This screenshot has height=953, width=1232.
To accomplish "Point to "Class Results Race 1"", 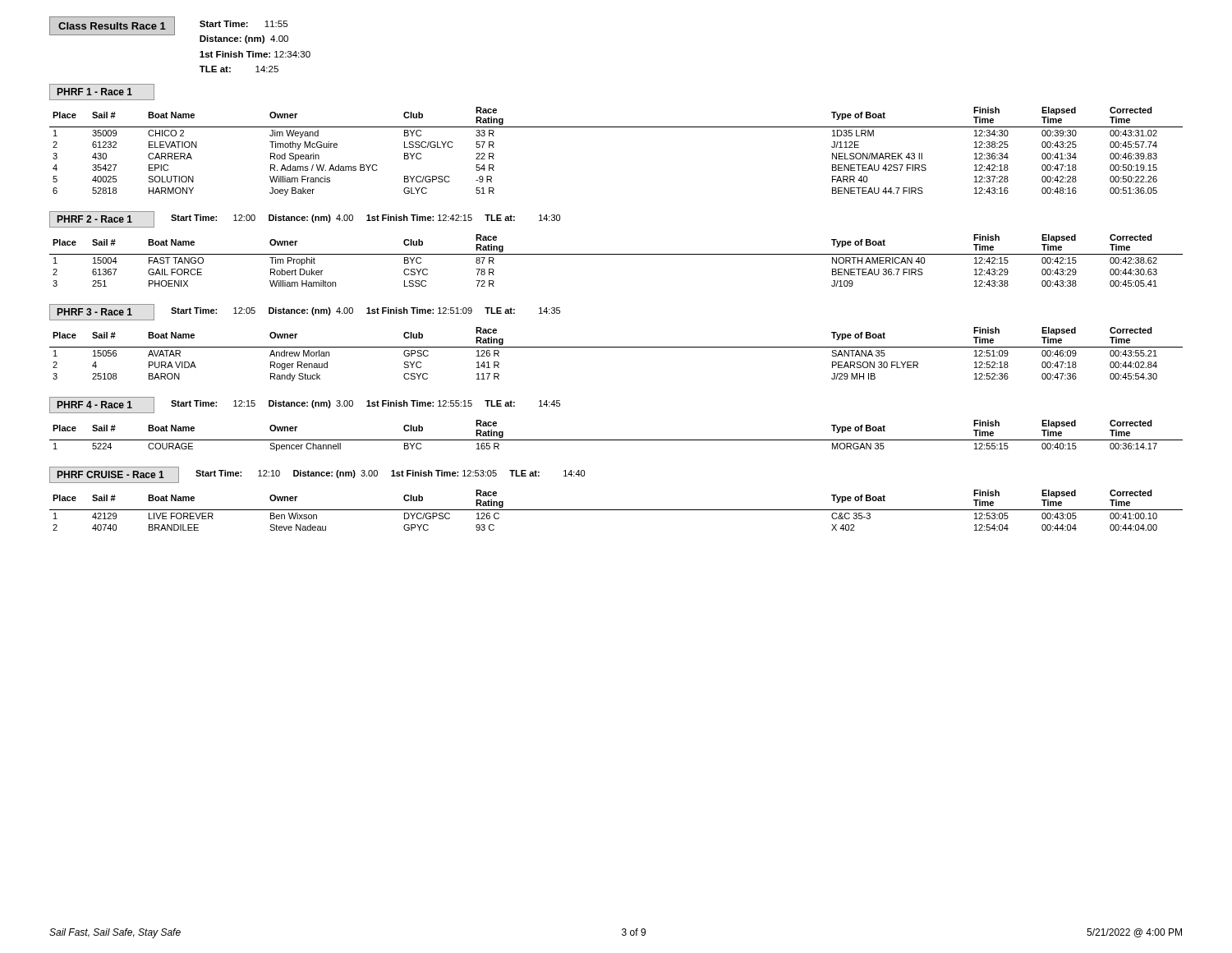I will coord(112,26).
